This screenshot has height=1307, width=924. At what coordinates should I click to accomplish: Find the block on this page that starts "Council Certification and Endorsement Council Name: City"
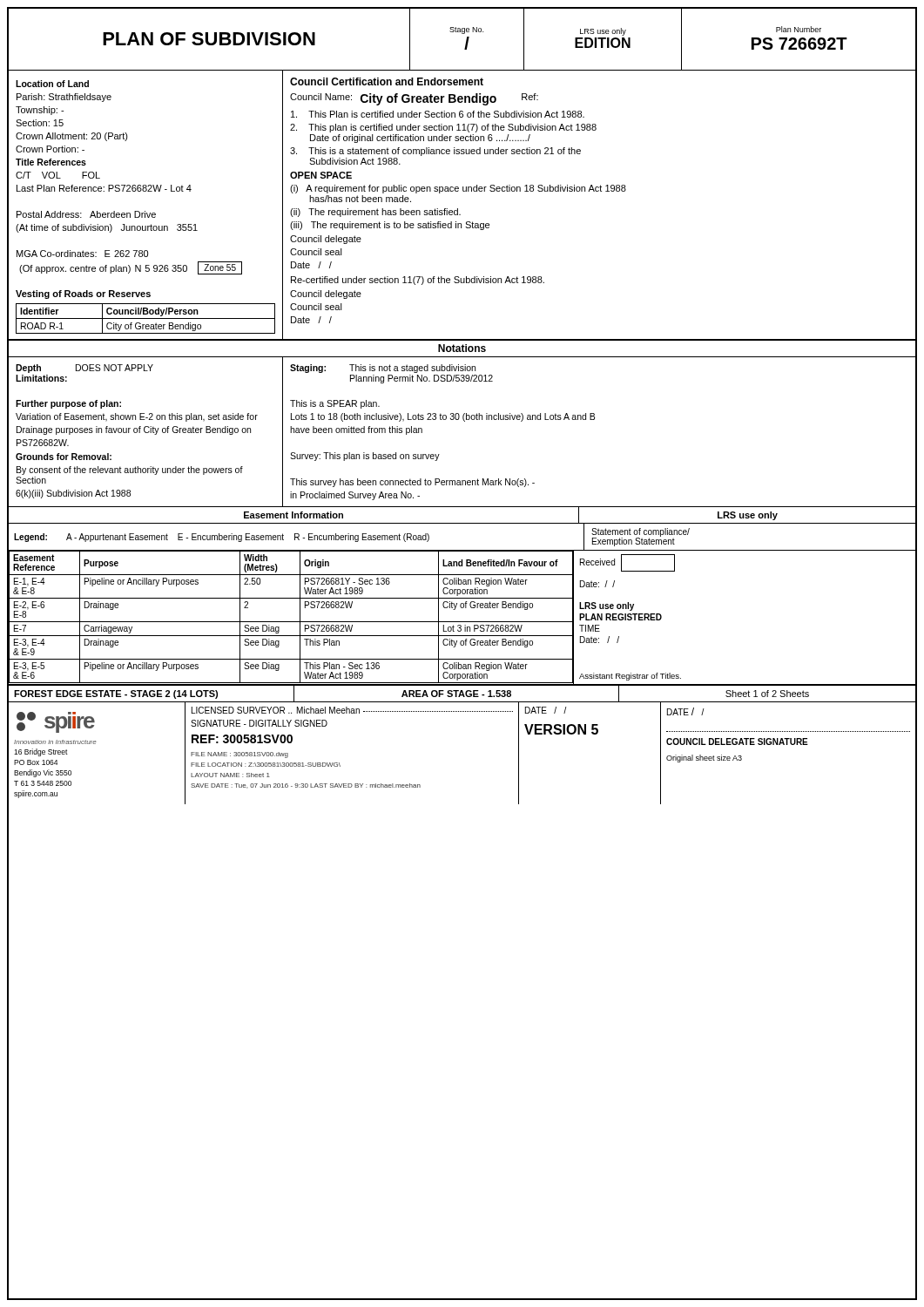coord(599,200)
